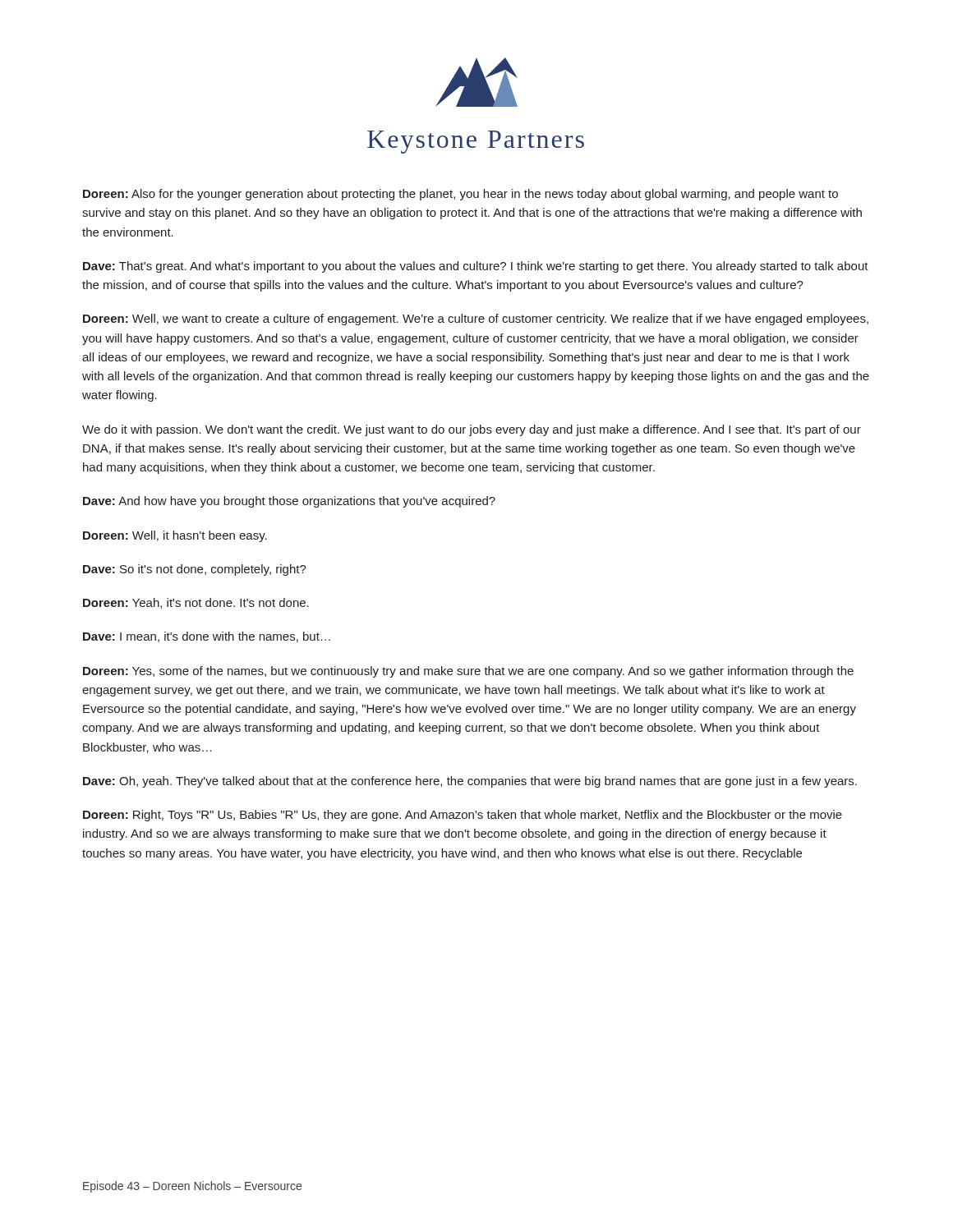Click on the region starting "Doreen: Yes, some of the names, but we"
Image resolution: width=953 pixels, height=1232 pixels.
[x=469, y=708]
